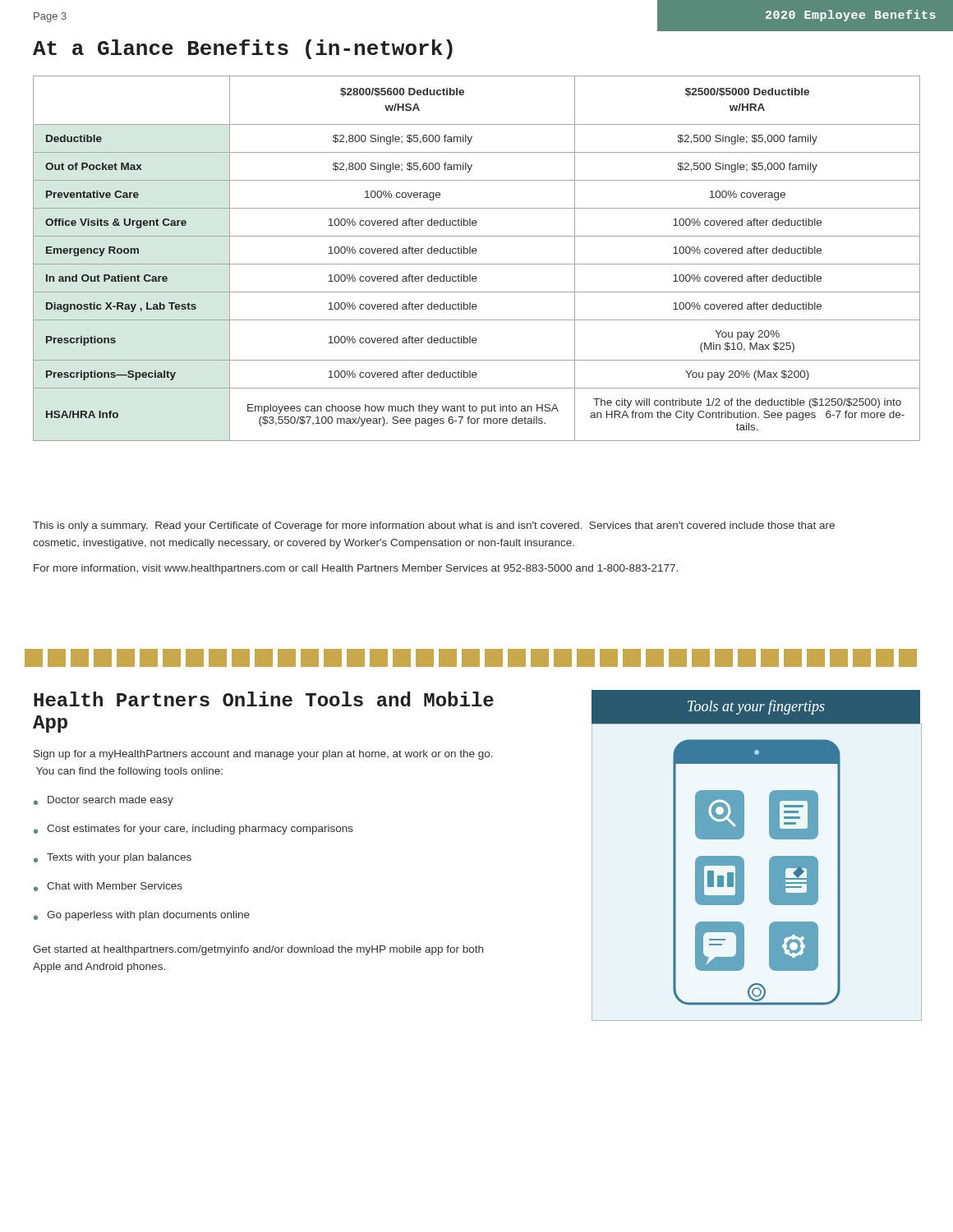The height and width of the screenshot is (1232, 953).
Task: Find the block starting "Health Partners Online Tools"
Action: click(264, 712)
